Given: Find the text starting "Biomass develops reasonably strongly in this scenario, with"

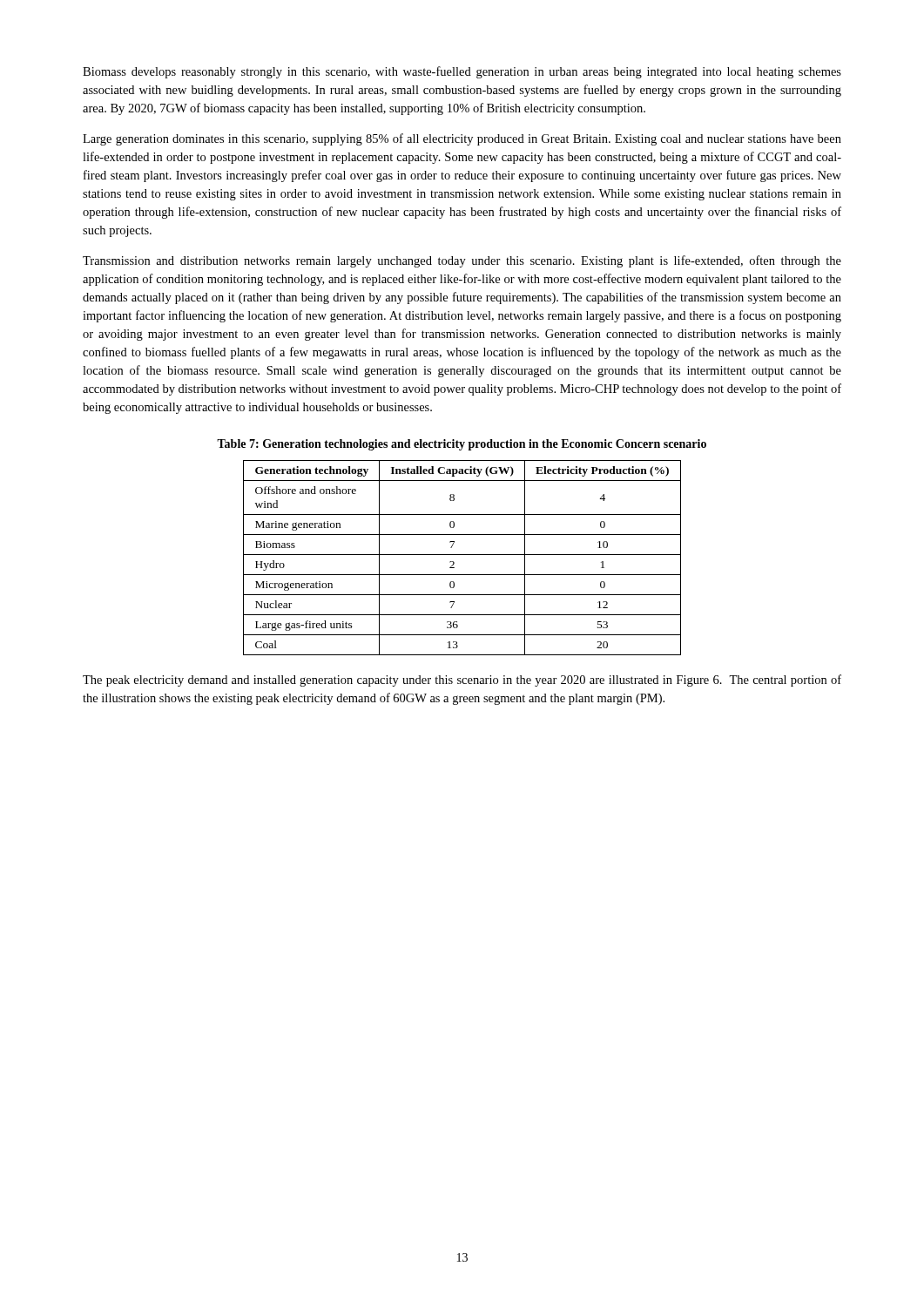Looking at the screenshot, I should tap(462, 90).
